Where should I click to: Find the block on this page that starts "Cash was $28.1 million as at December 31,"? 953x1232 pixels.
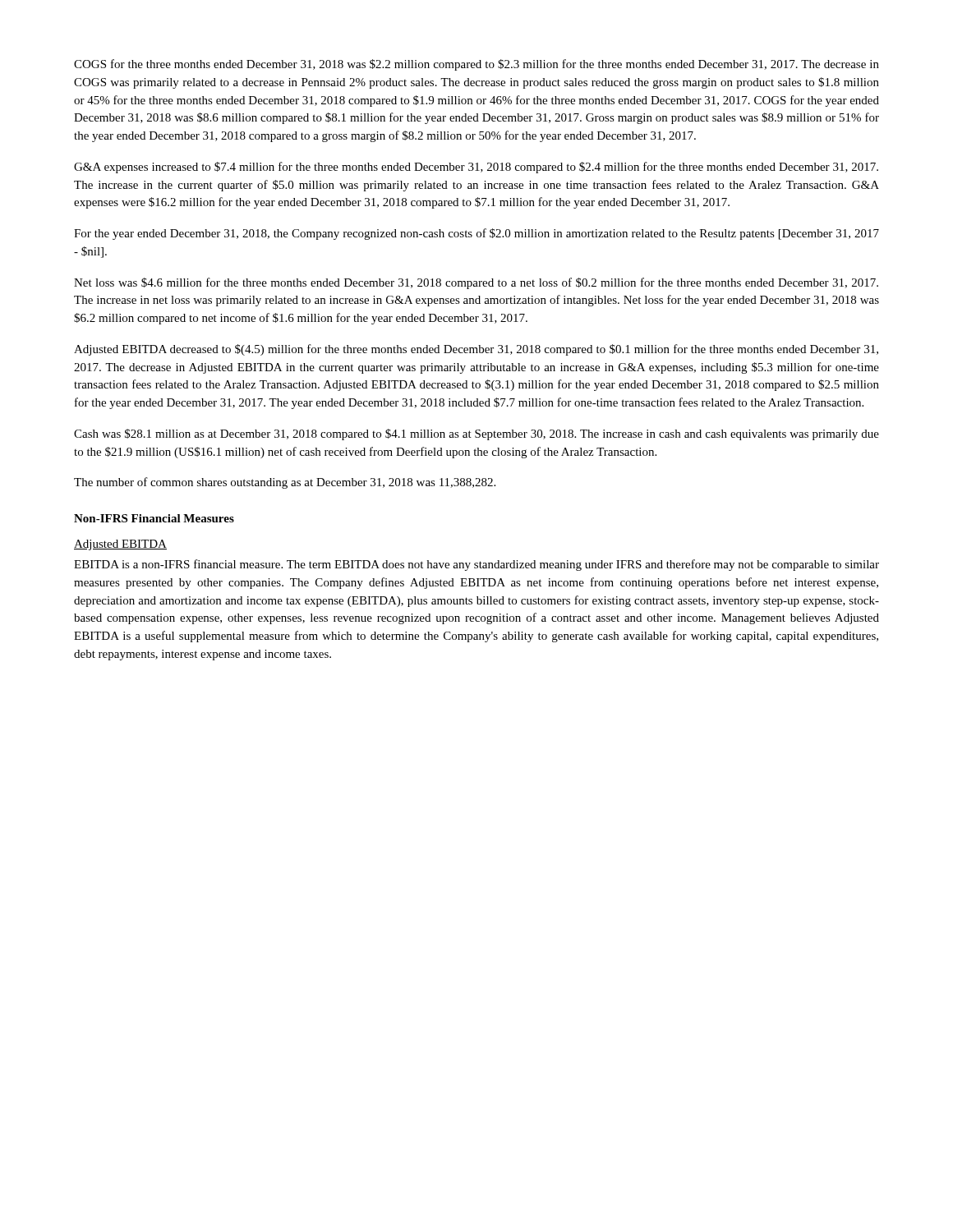click(476, 442)
